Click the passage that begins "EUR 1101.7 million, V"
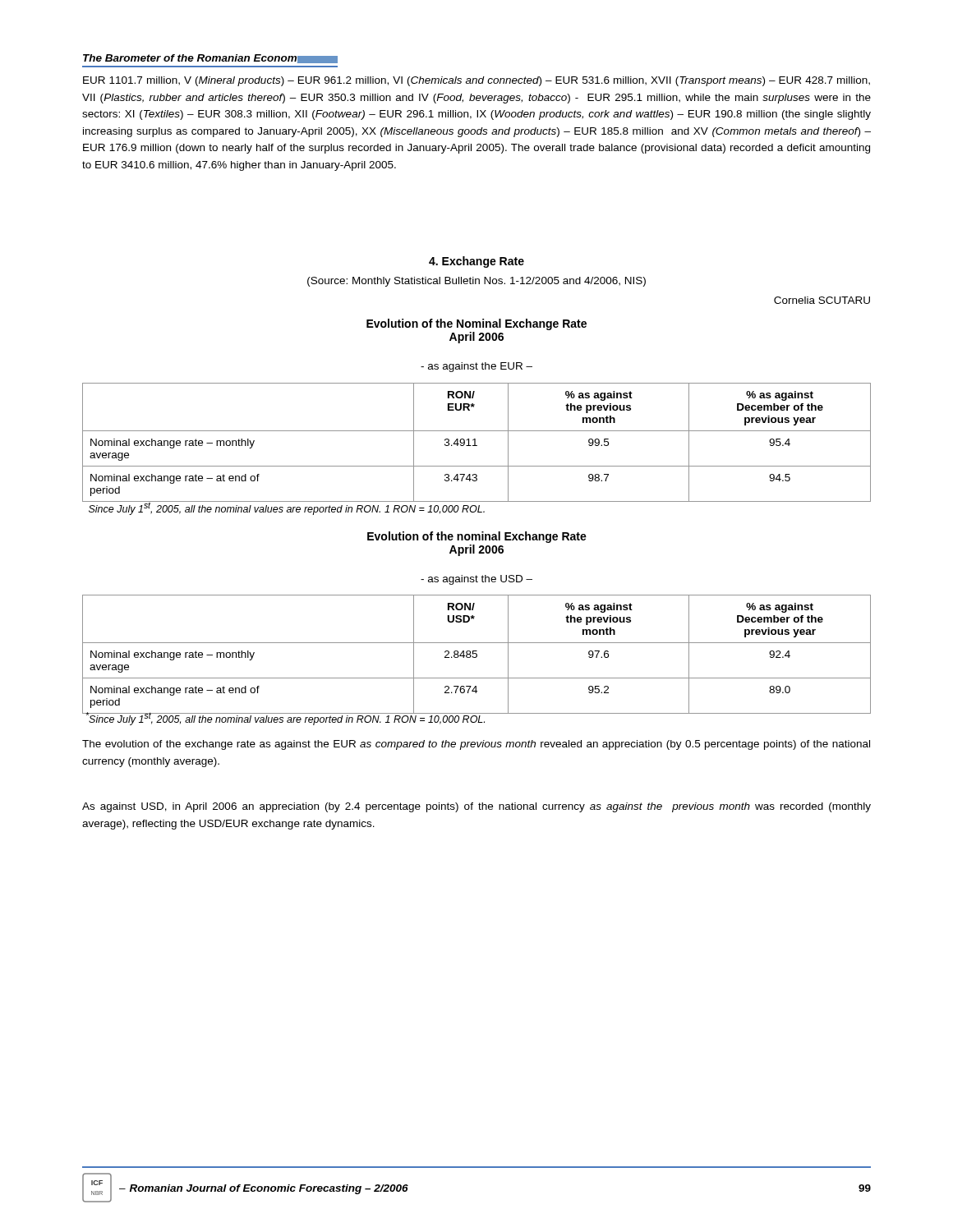The image size is (953, 1232). (476, 122)
